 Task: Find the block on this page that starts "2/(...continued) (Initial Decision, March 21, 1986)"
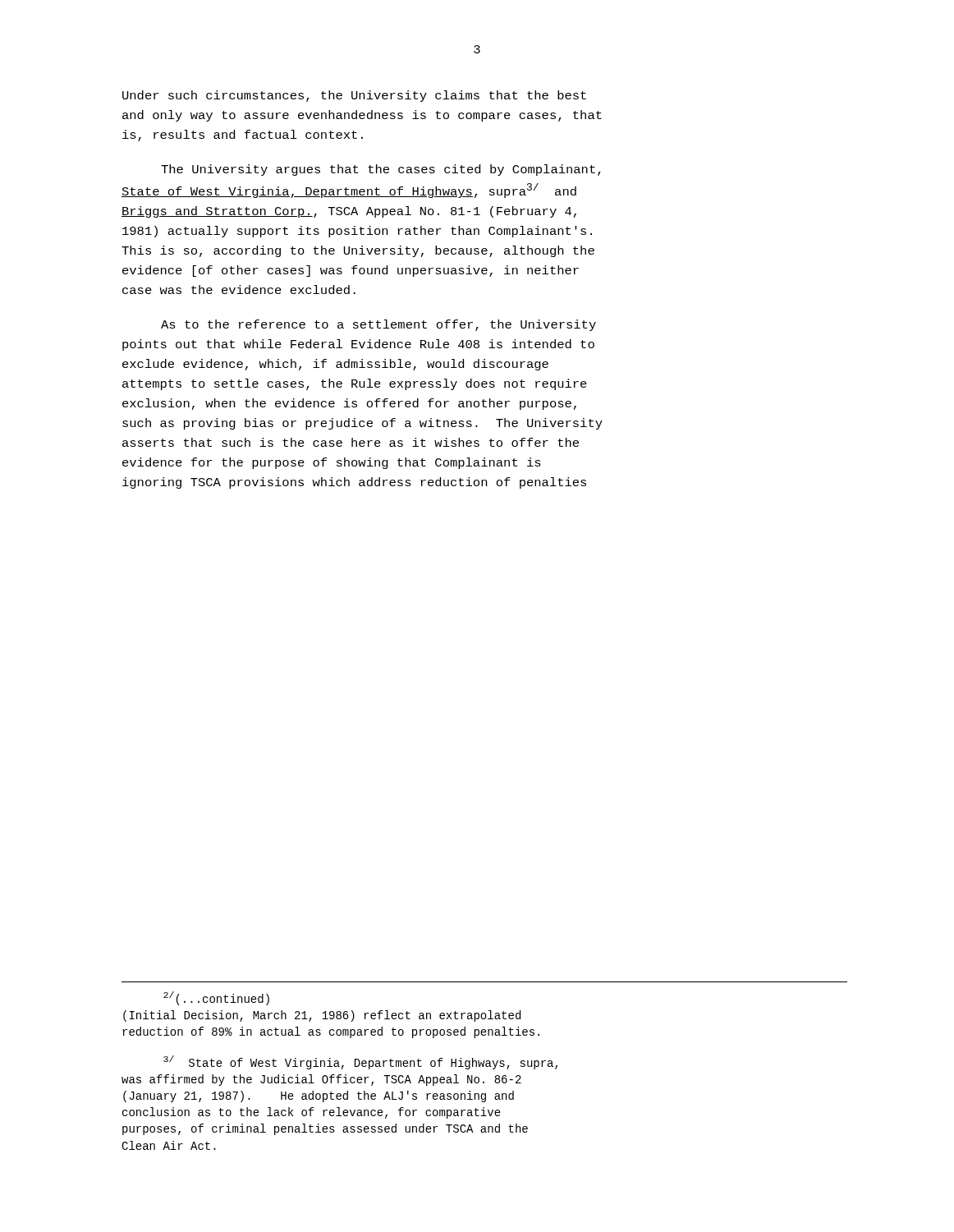[332, 1014]
